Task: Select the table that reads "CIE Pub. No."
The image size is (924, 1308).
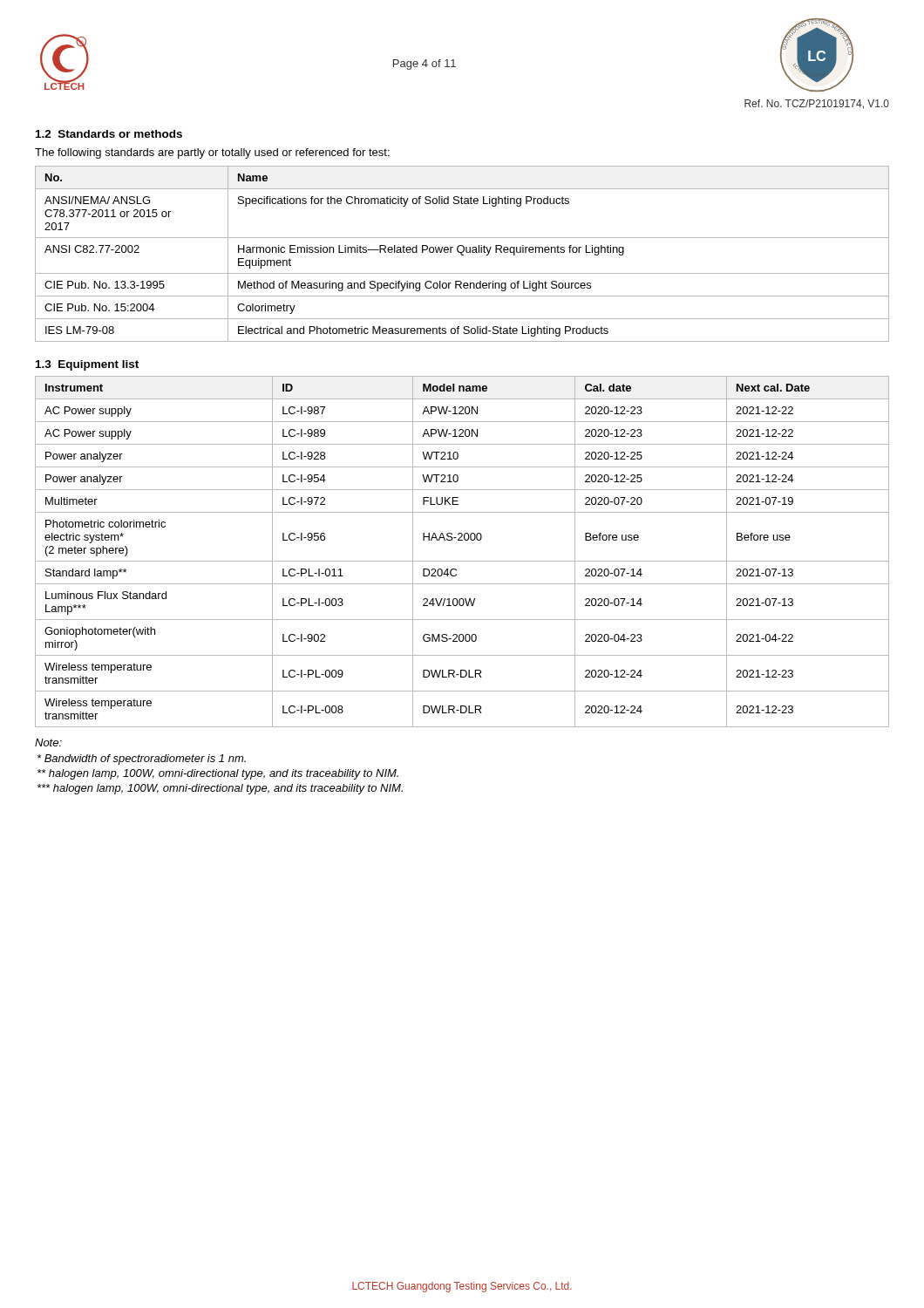Action: tap(462, 254)
